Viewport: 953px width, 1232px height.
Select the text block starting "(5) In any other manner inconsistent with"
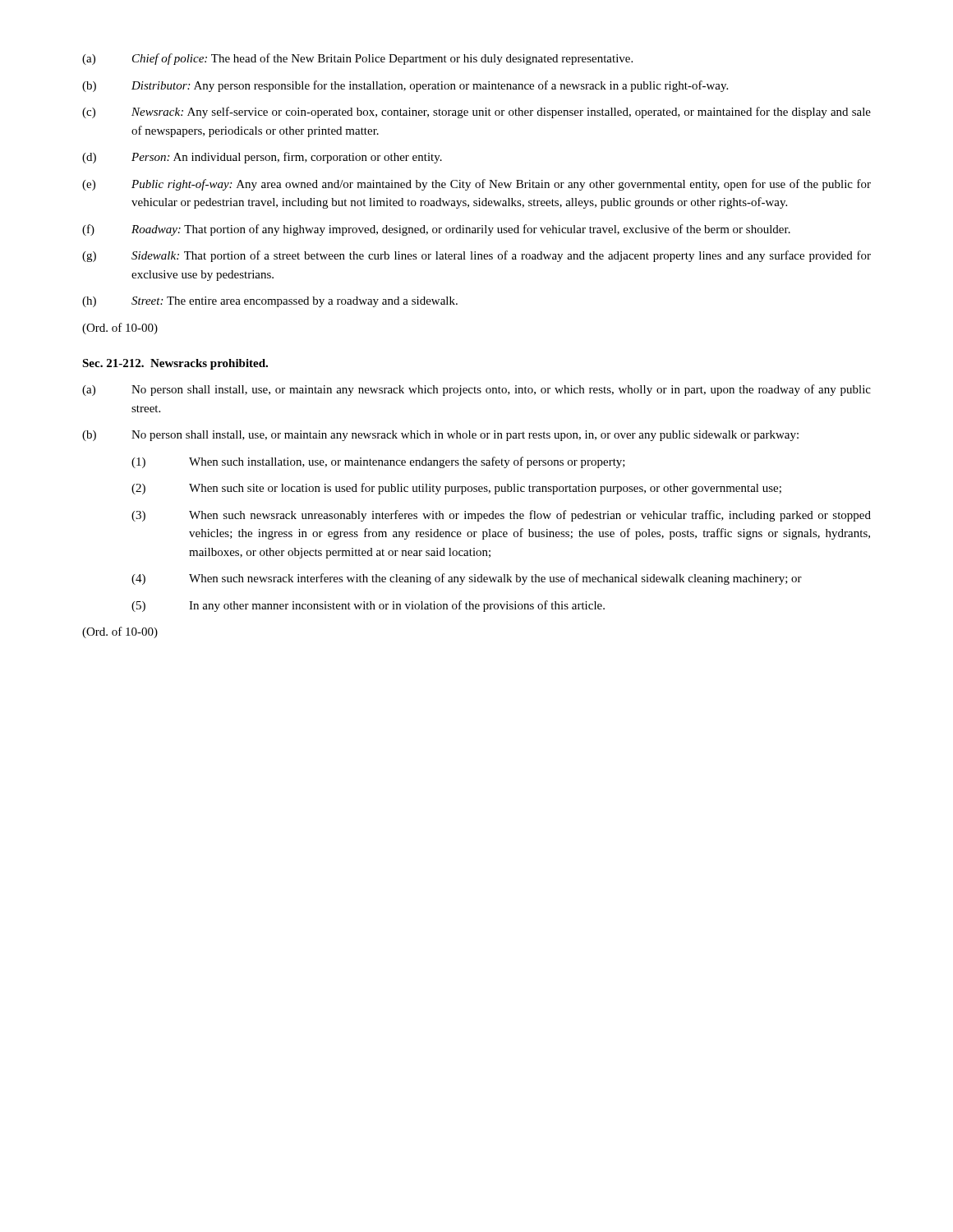[x=501, y=605]
